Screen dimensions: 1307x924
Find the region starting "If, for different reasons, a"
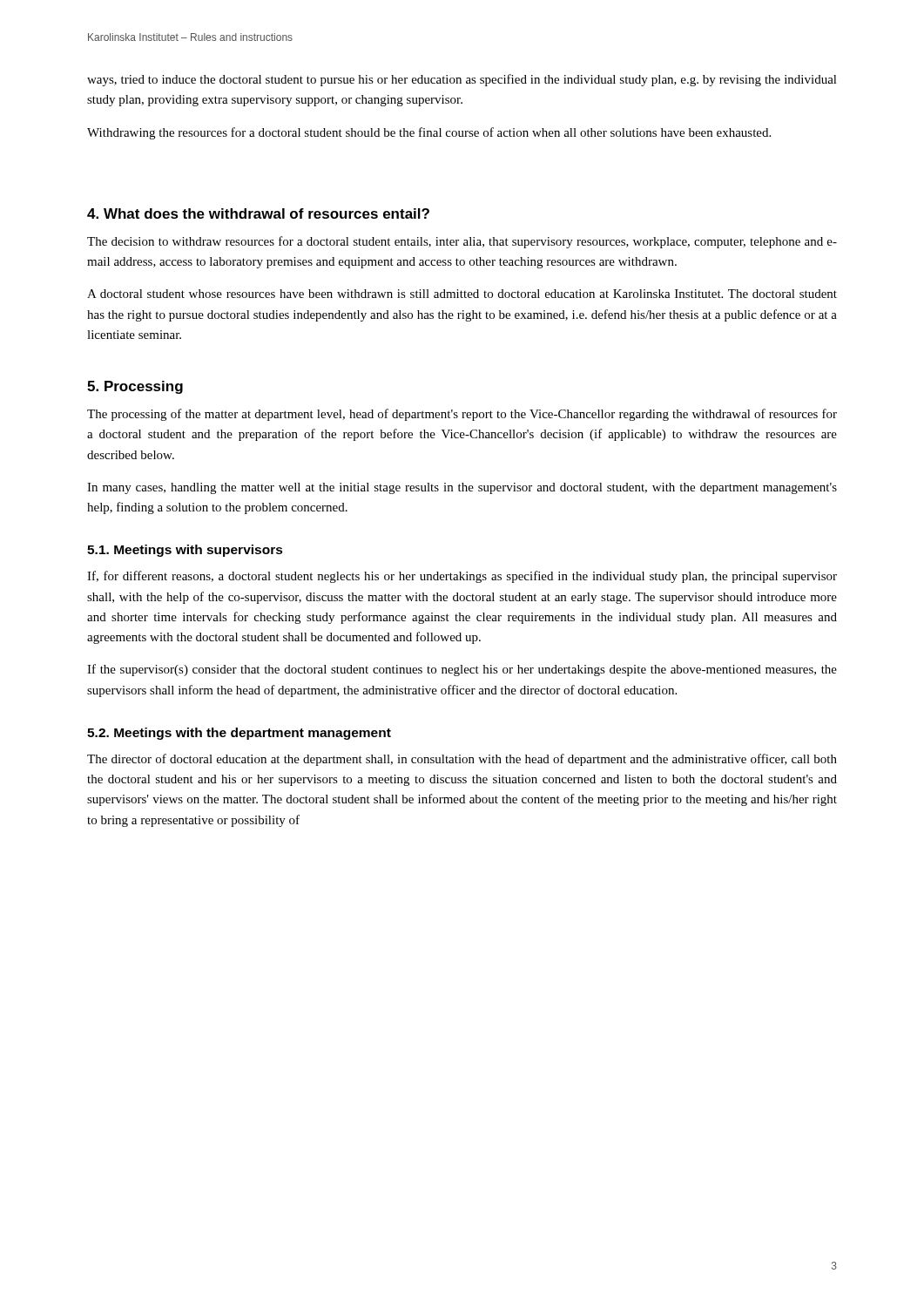[x=462, y=607]
